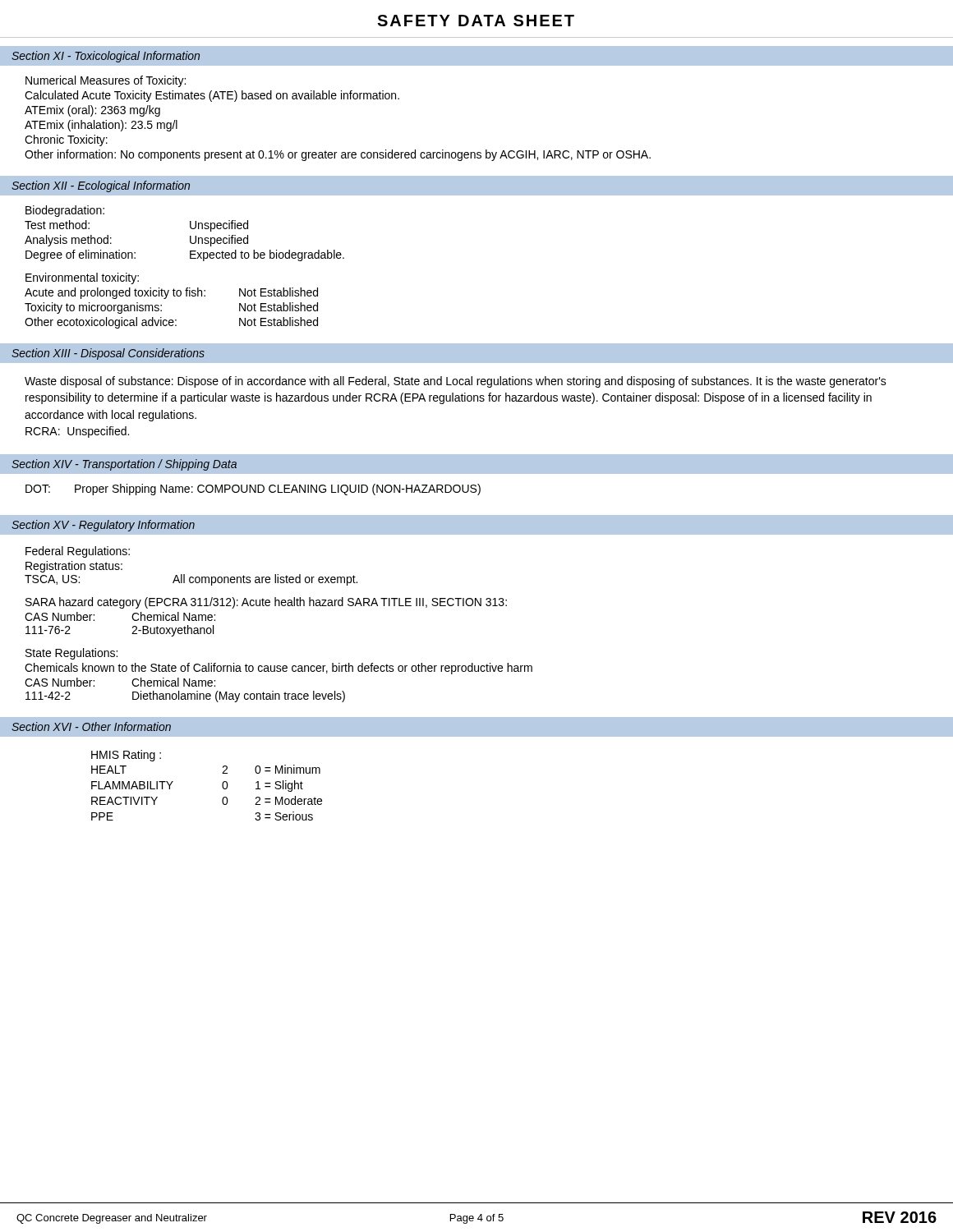This screenshot has height=1232, width=953.
Task: Locate the block of text that opens with "Numerical Measures of Toxicity: Calculated Acute"
Action: [x=106, y=81]
